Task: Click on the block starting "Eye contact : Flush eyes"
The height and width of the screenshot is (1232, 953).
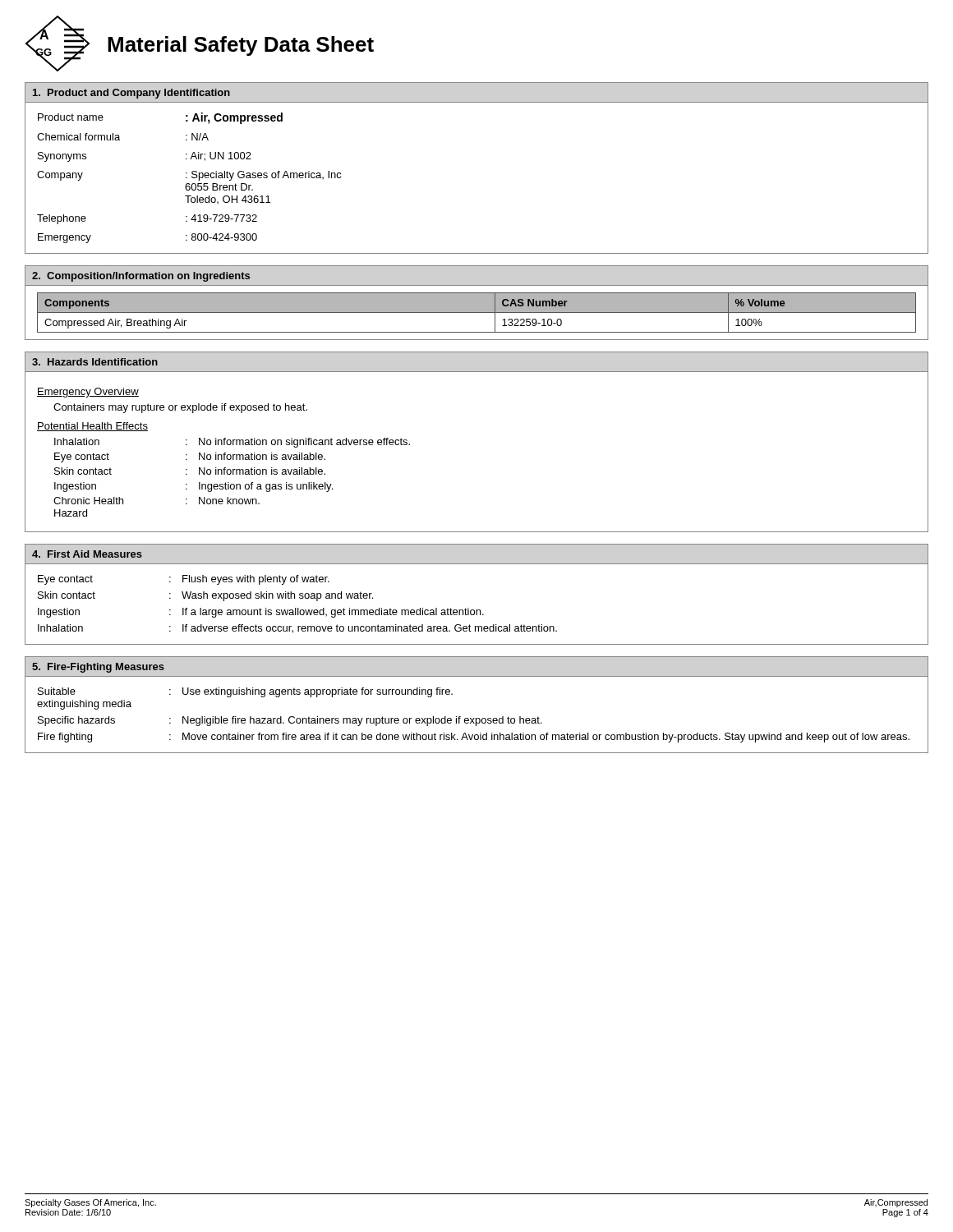Action: (x=476, y=603)
